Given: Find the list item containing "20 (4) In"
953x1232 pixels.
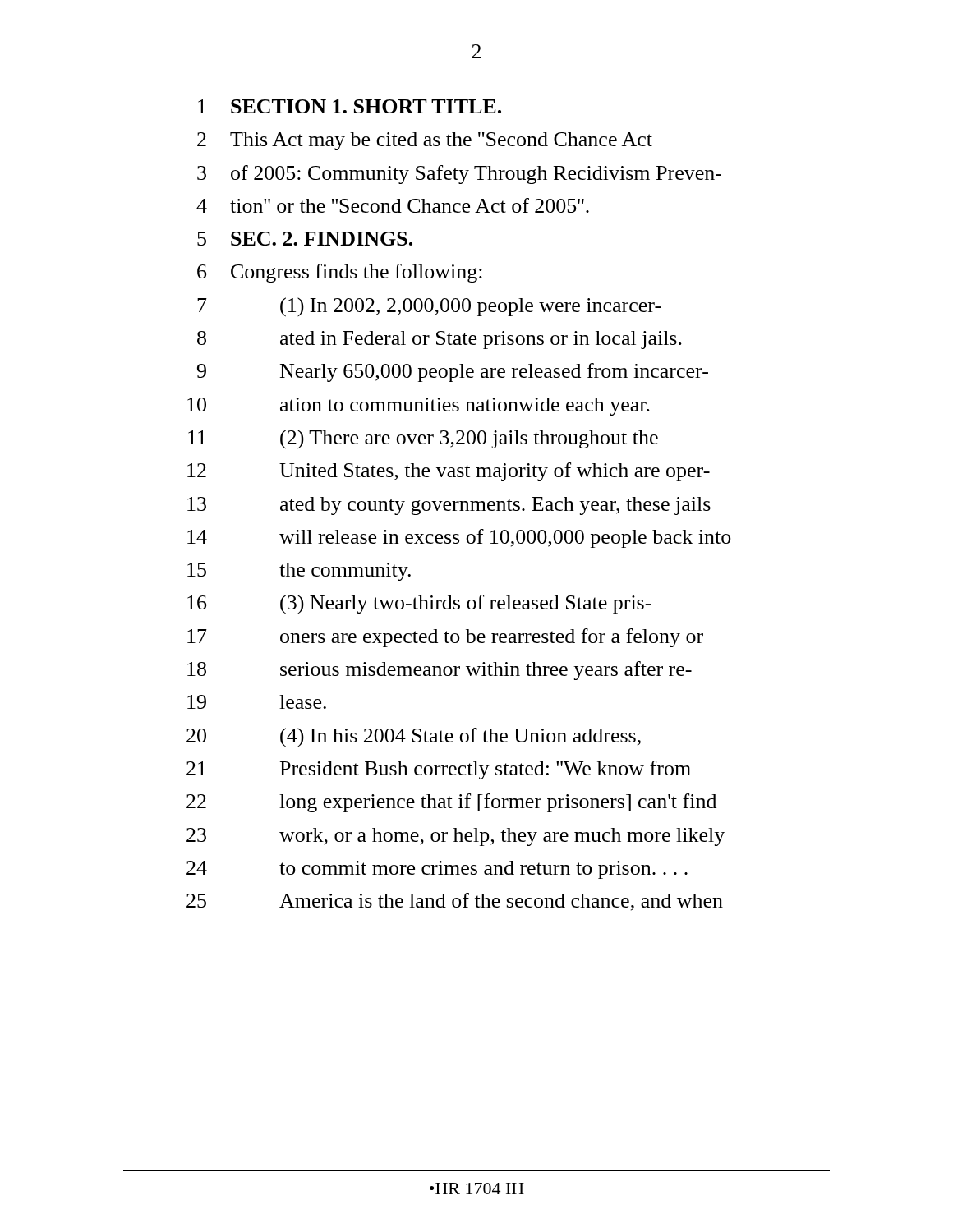Looking at the screenshot, I should coord(505,818).
